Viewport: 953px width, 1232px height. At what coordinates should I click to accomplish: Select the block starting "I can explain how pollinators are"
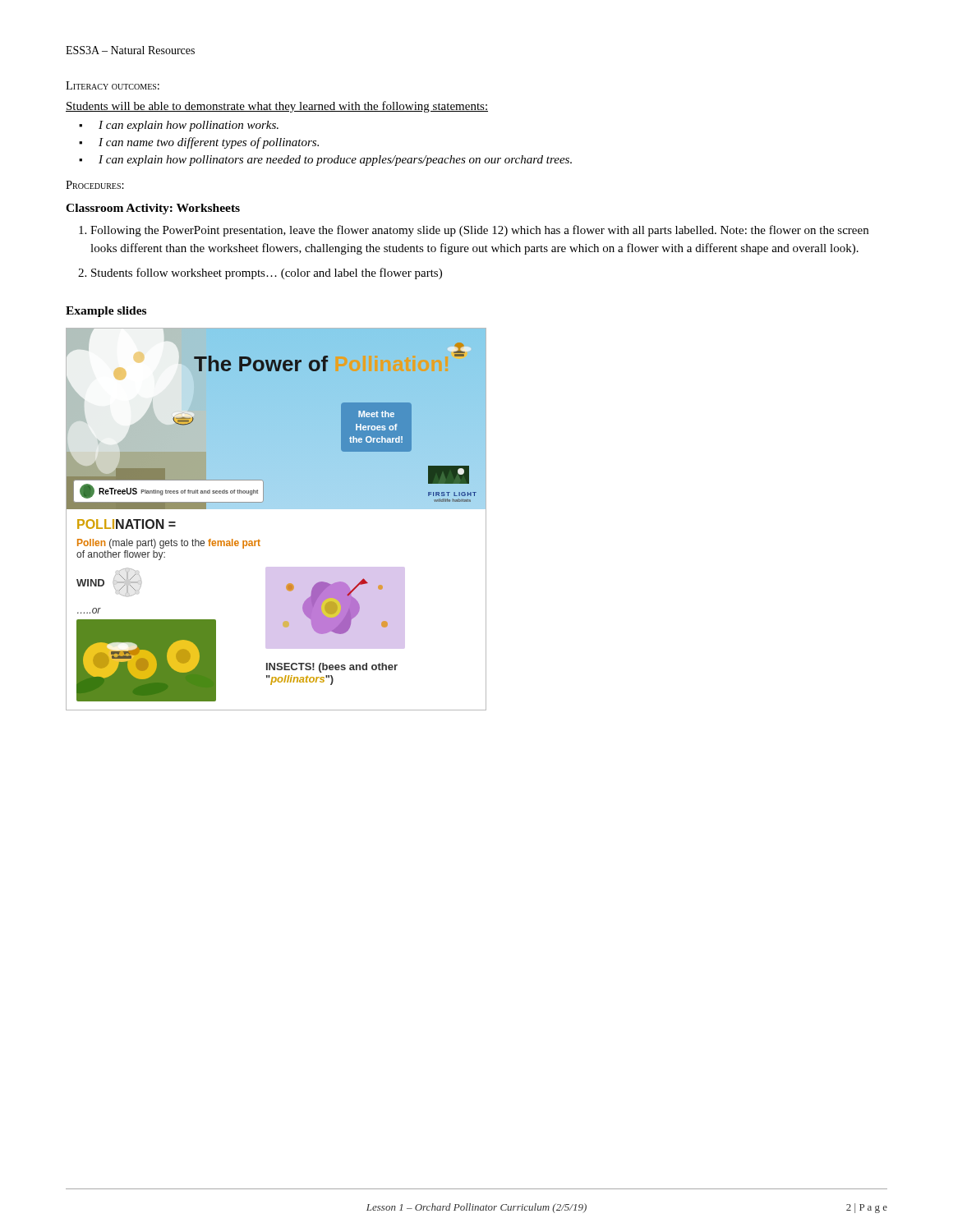click(x=336, y=159)
